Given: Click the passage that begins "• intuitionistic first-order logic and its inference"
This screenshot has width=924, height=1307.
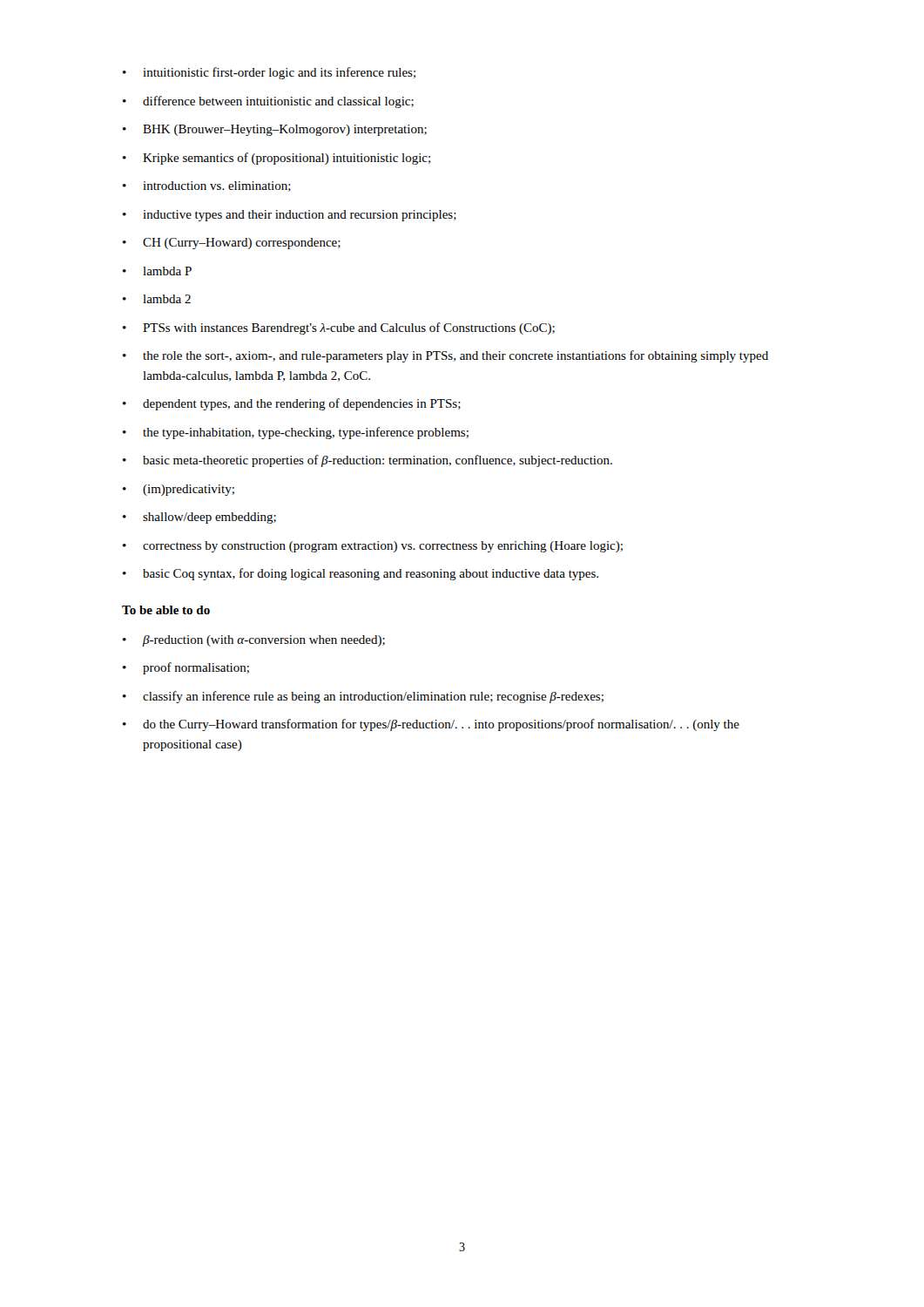Looking at the screenshot, I should point(269,73).
